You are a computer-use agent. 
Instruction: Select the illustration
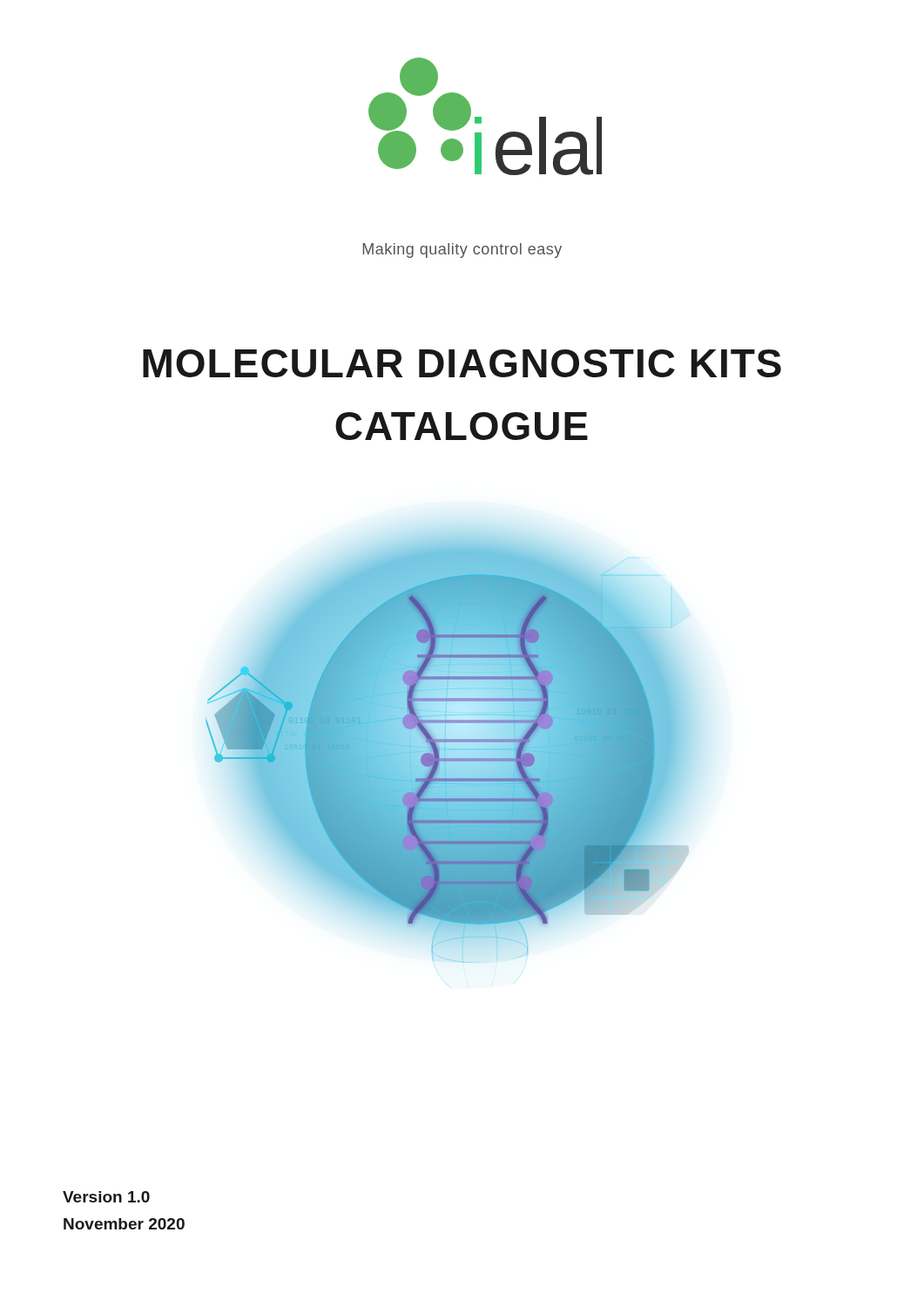pos(462,732)
